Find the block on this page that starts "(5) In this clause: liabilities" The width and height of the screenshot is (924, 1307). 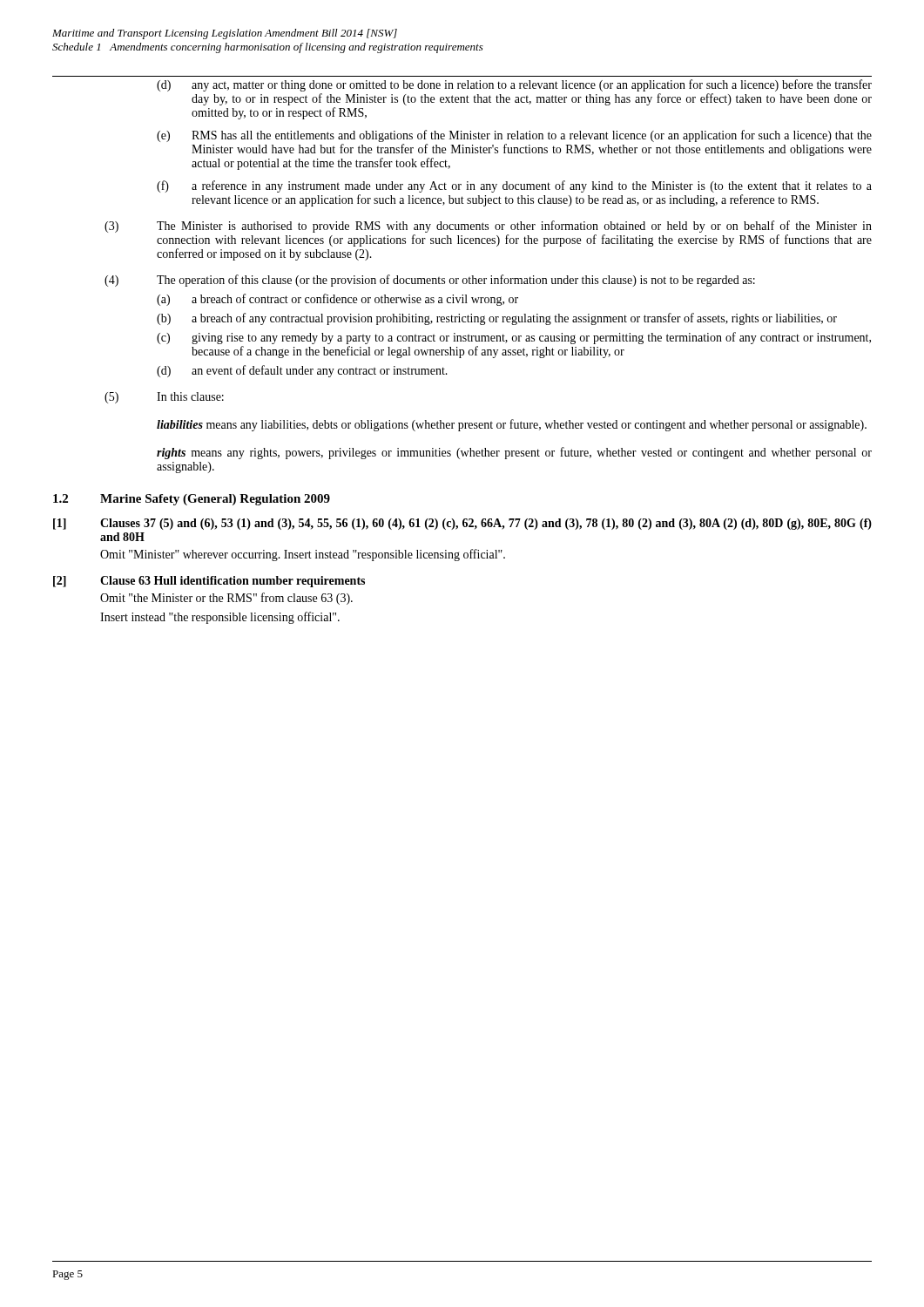(x=488, y=432)
